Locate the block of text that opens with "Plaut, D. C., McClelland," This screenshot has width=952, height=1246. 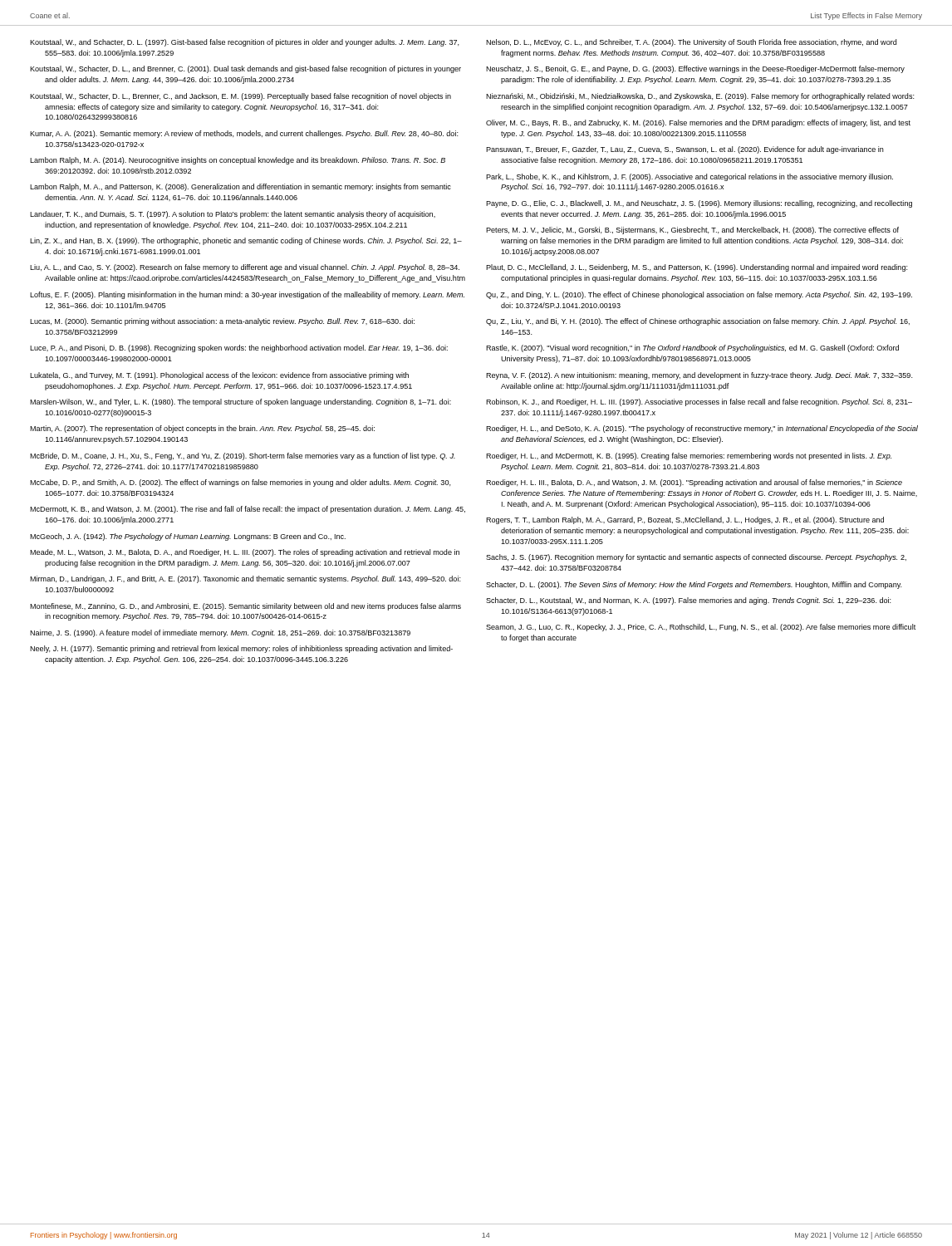(697, 273)
